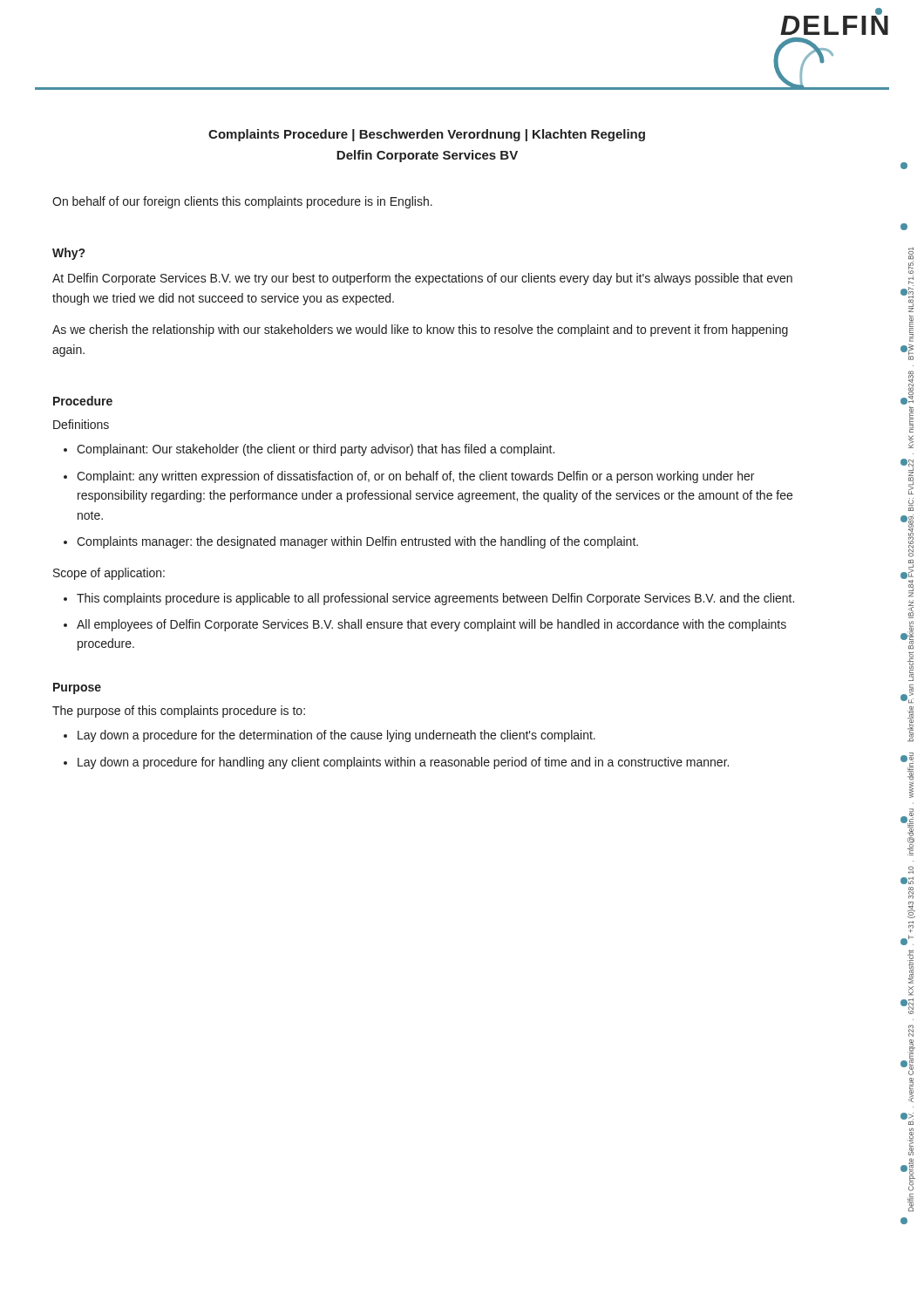
Task: Click on the logo
Action: pyautogui.click(x=811, y=48)
